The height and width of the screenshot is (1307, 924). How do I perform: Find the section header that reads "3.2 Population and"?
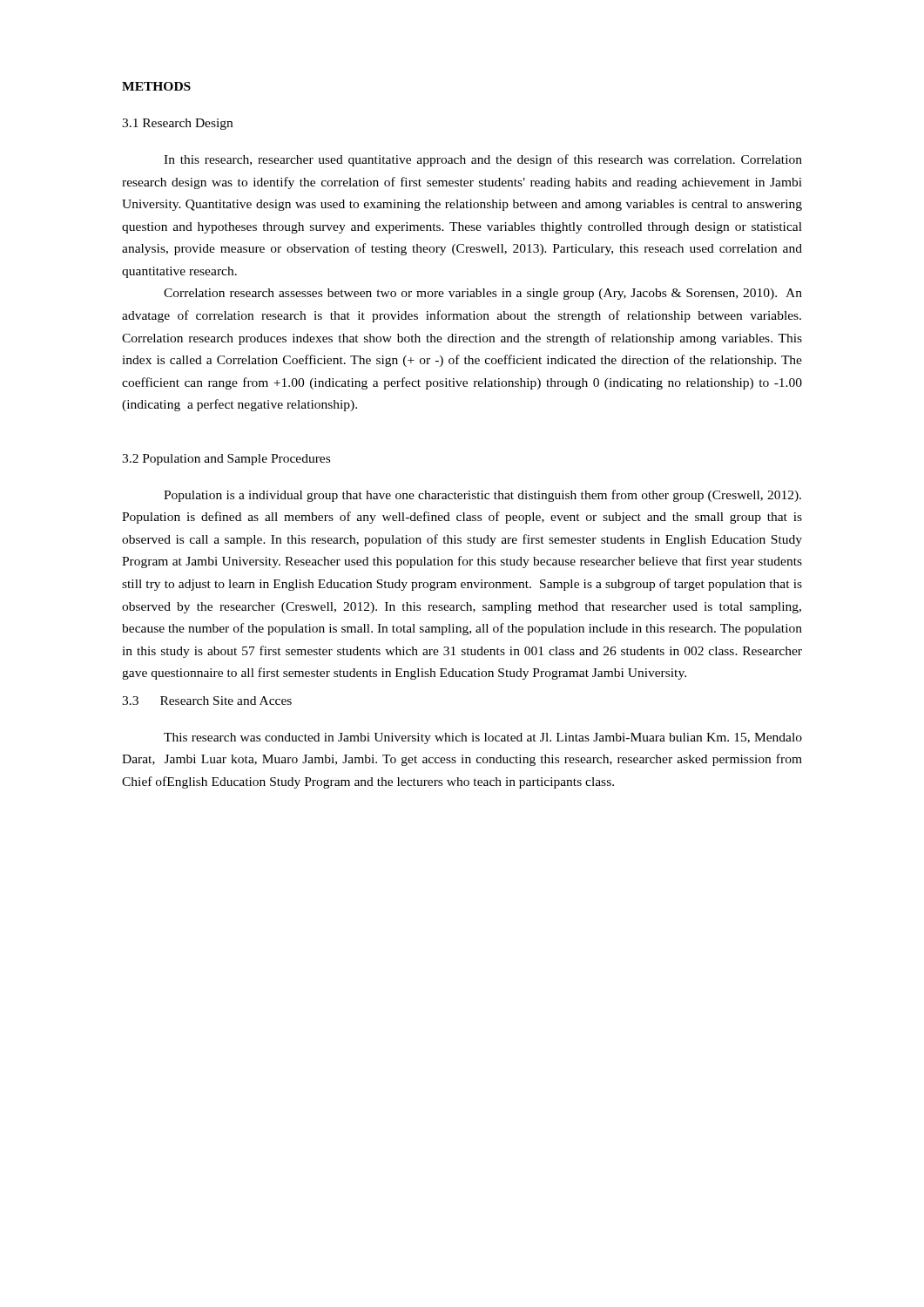[226, 458]
